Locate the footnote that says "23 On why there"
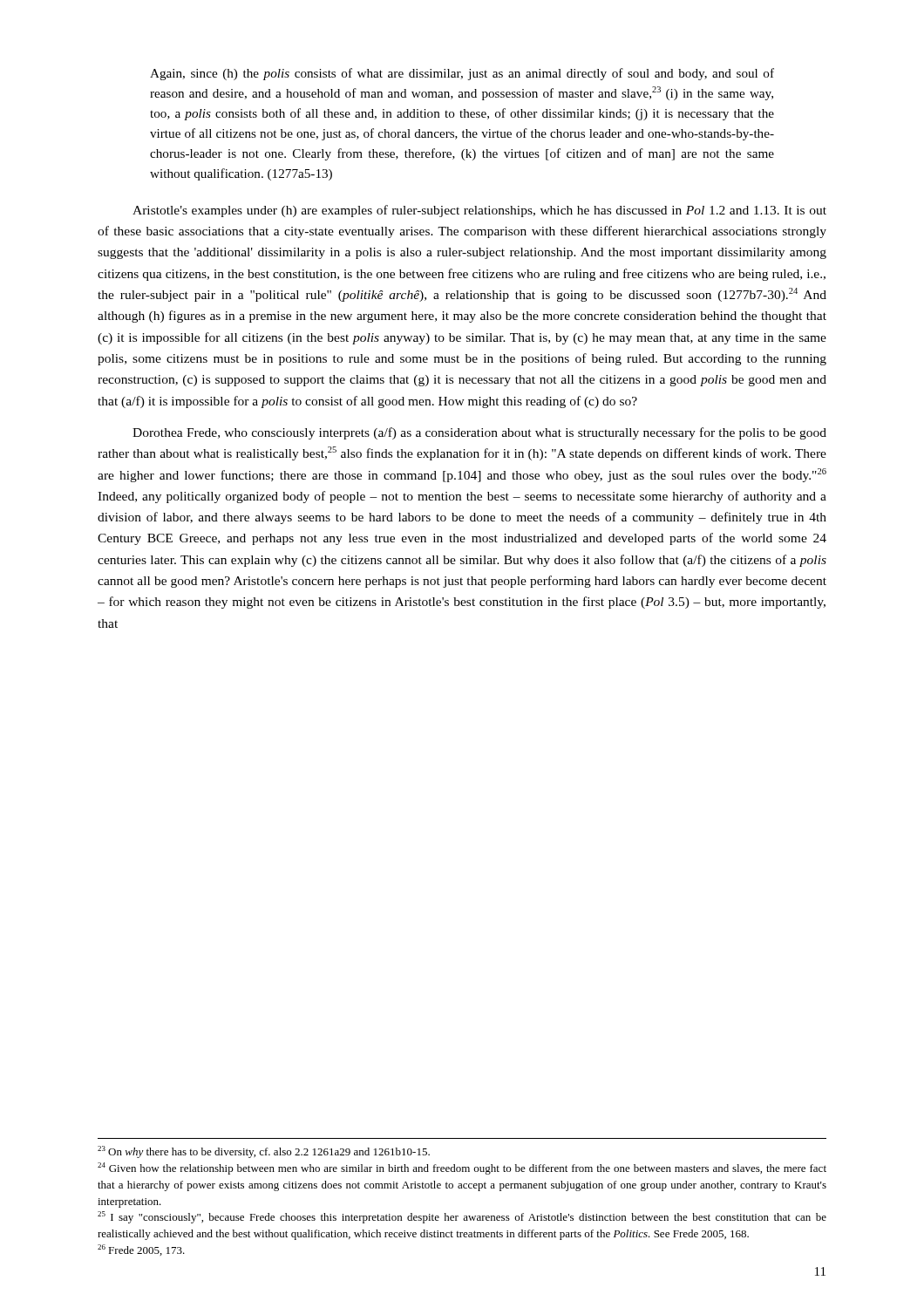The image size is (924, 1308). [x=264, y=1151]
